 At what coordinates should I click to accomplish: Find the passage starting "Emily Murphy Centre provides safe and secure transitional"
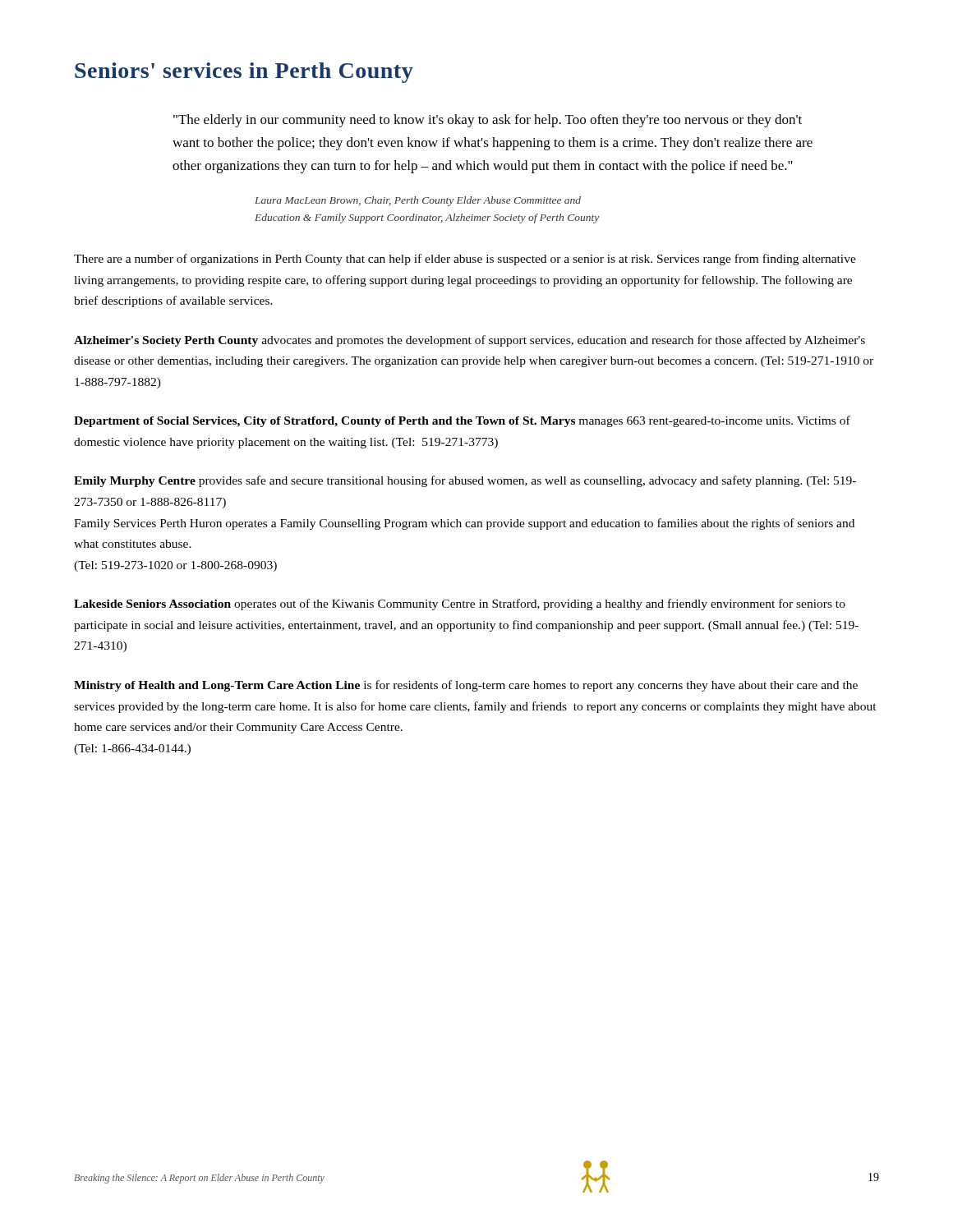(476, 523)
